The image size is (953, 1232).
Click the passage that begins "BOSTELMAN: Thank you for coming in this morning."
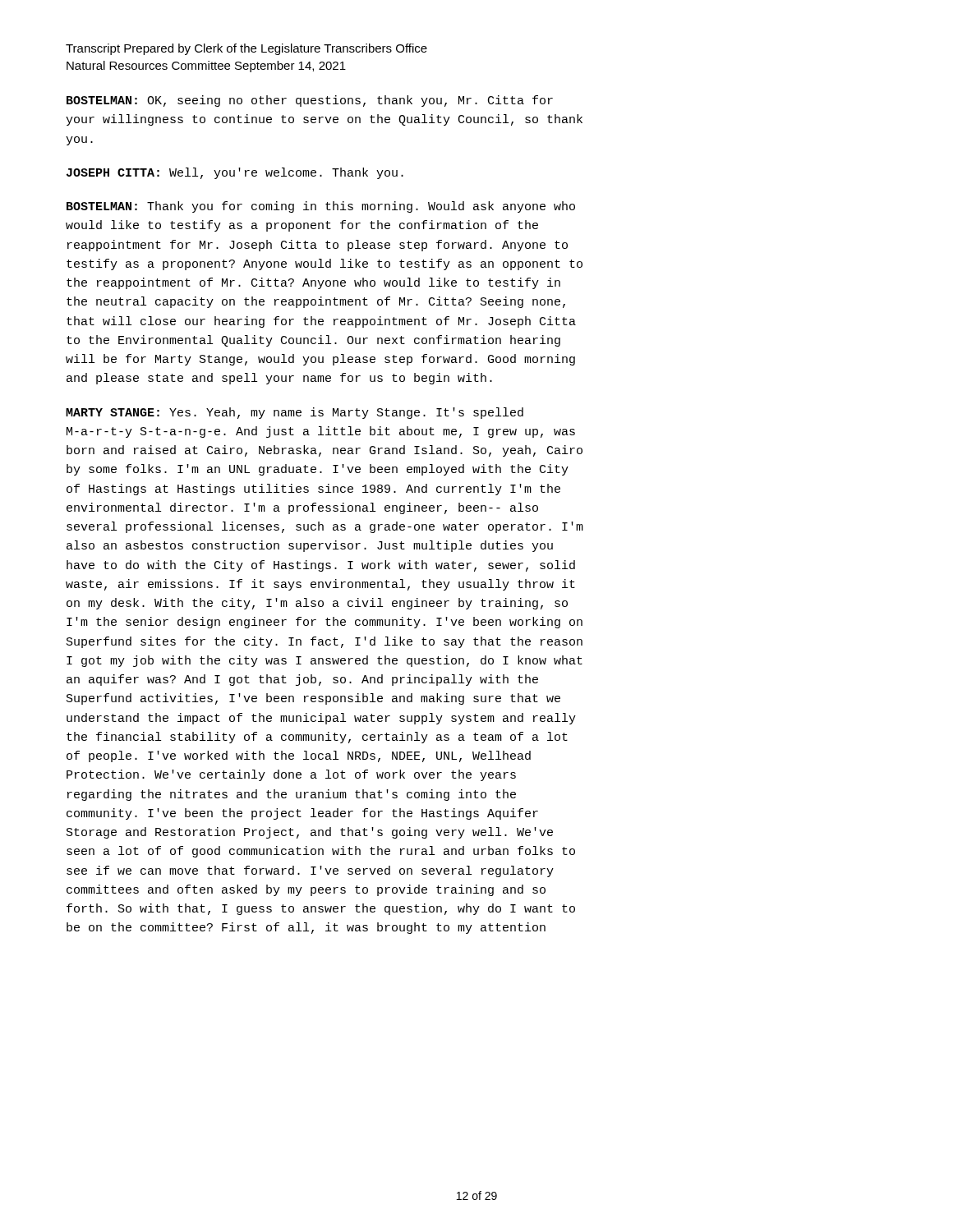[x=325, y=293]
